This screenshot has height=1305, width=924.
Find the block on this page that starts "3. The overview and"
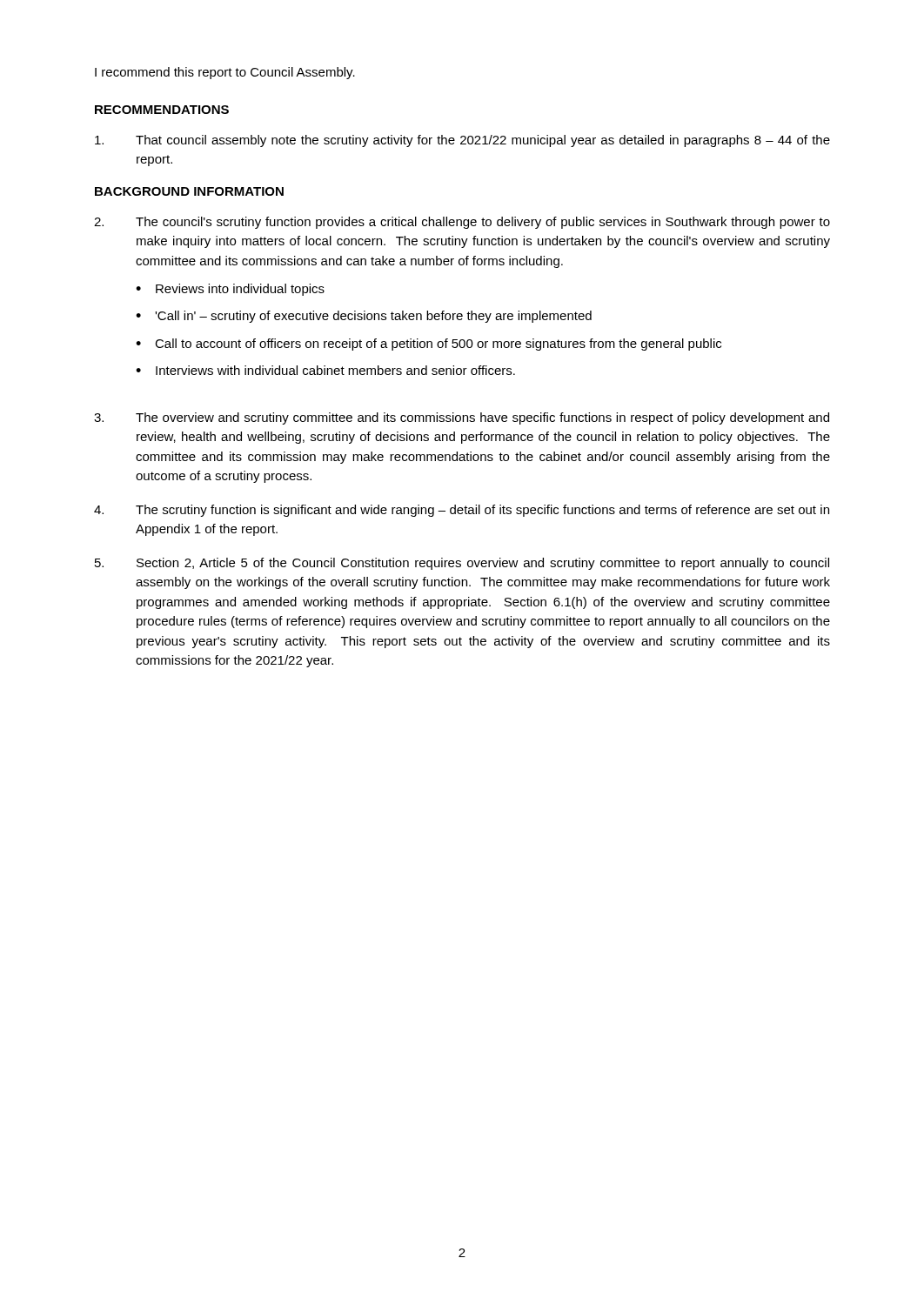point(462,447)
